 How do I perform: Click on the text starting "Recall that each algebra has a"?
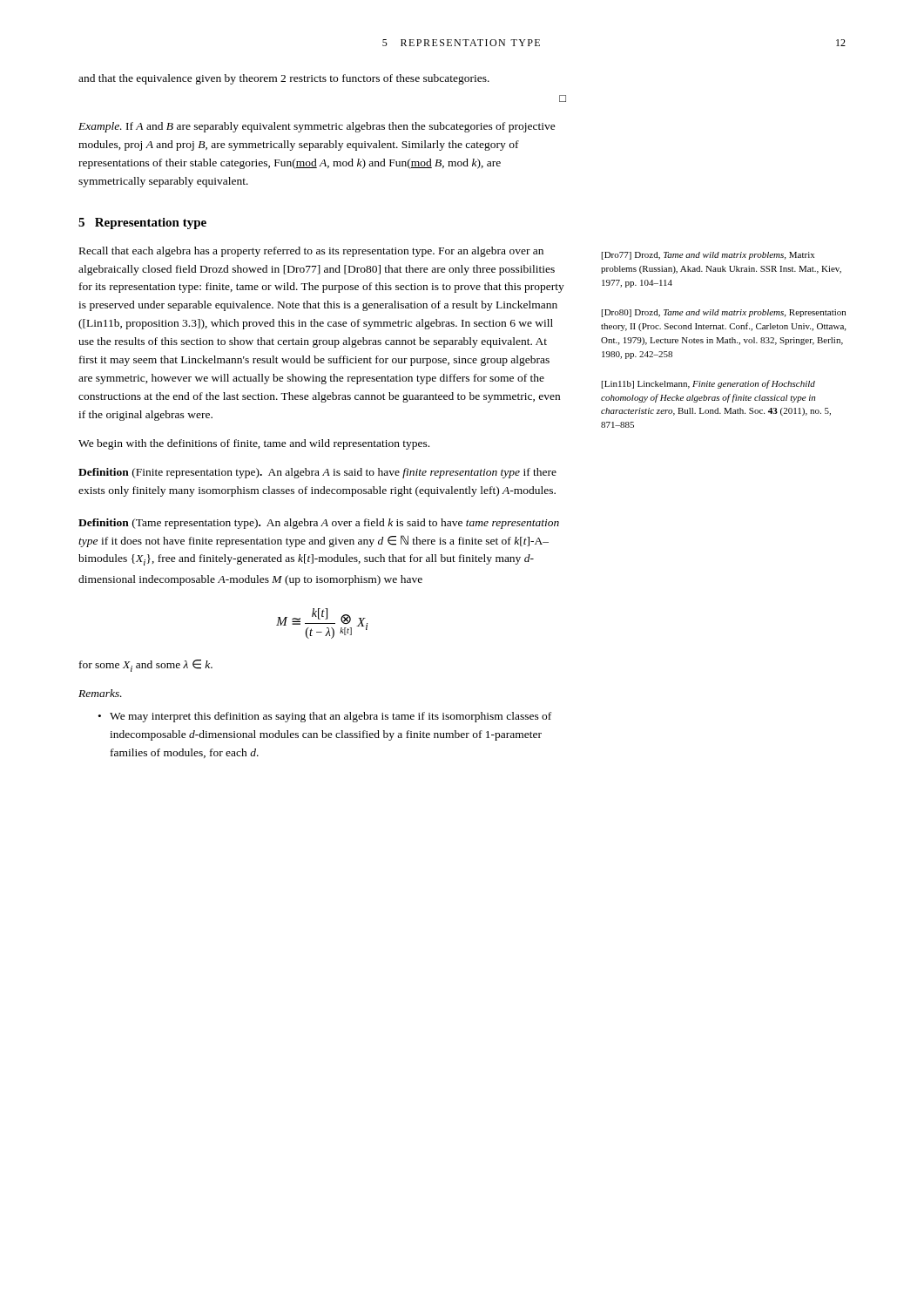click(321, 332)
